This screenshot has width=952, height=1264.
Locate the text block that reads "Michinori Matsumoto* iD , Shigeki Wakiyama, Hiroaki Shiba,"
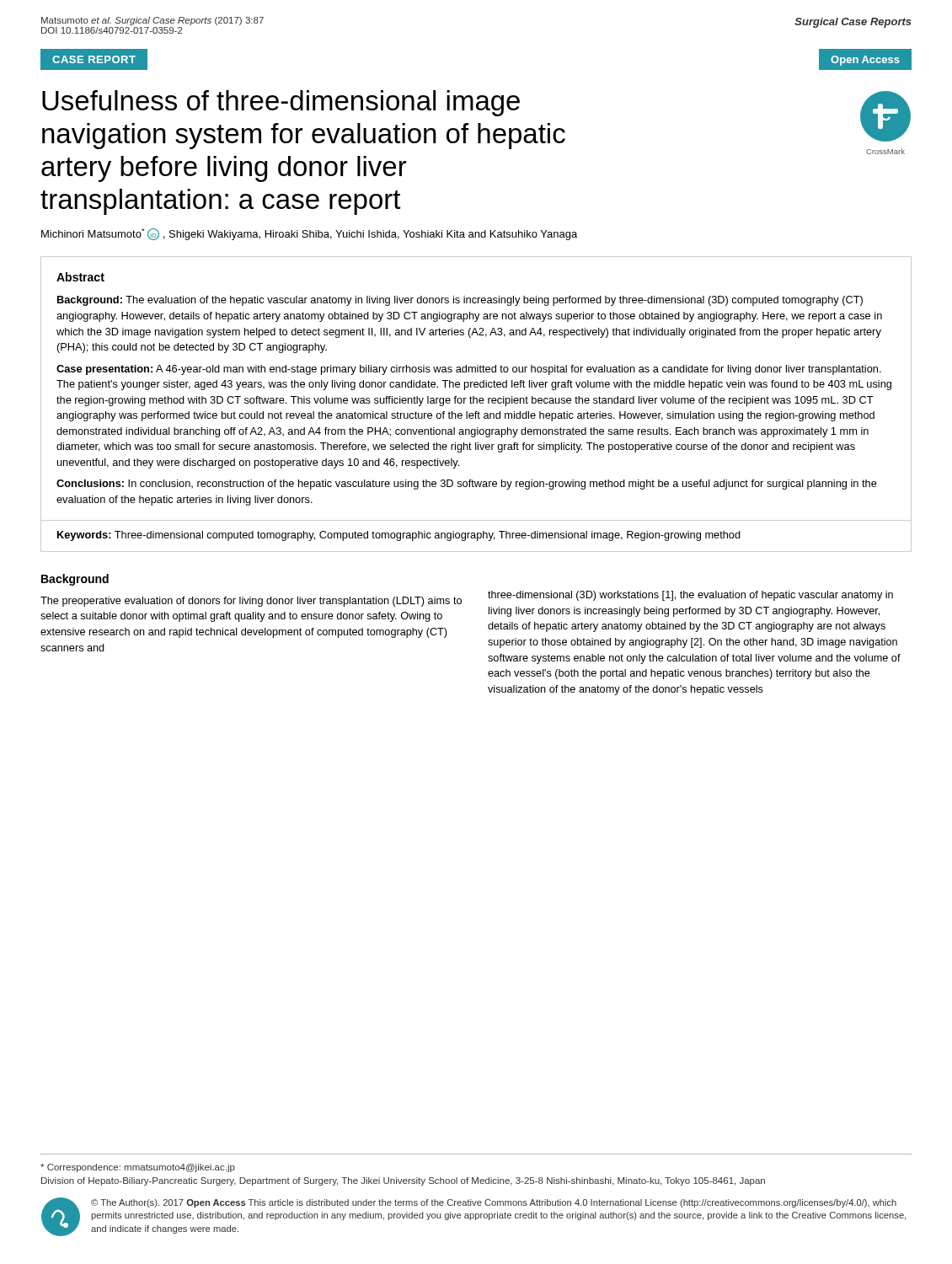tap(309, 233)
